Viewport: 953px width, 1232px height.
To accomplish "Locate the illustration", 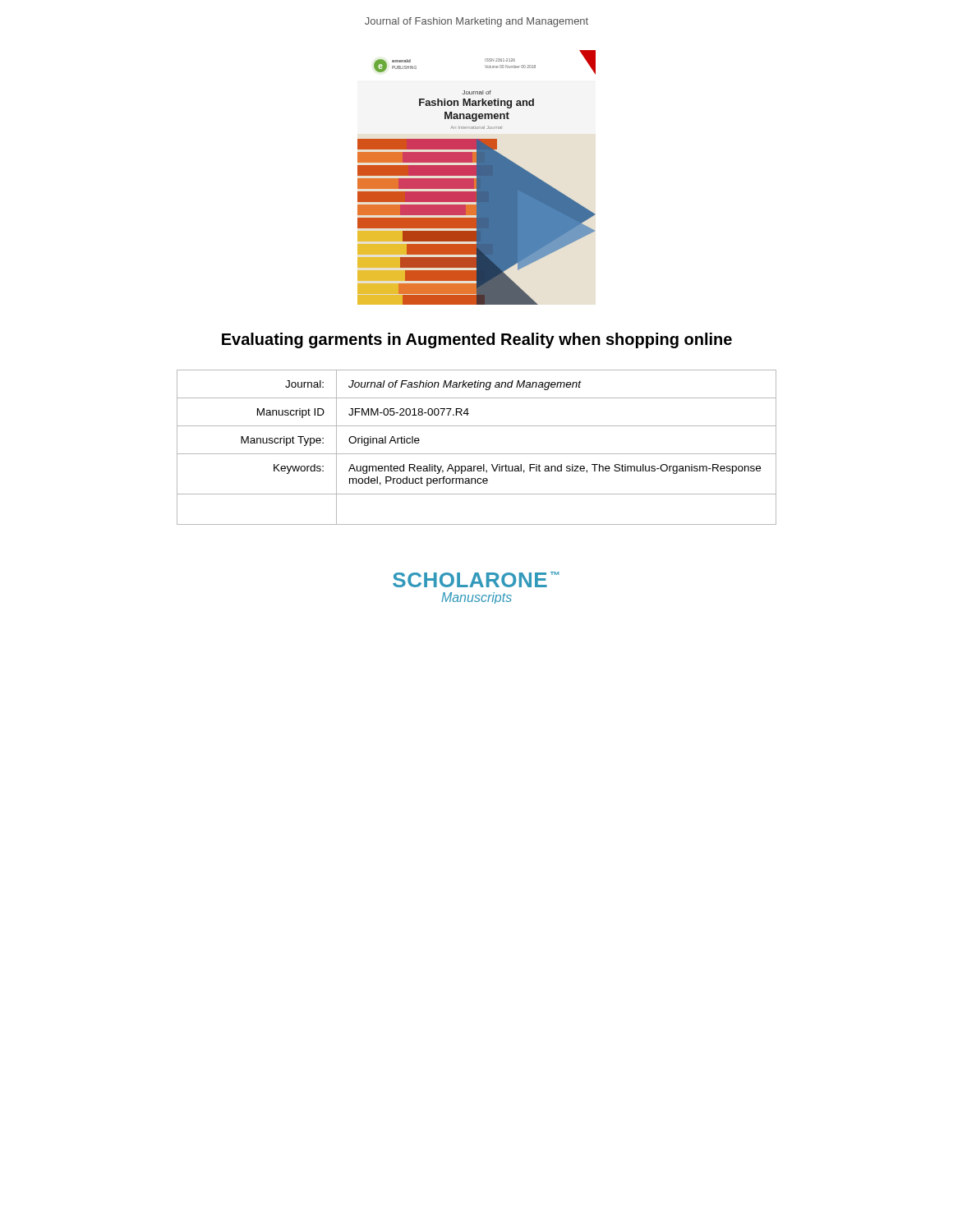I will click(x=476, y=177).
